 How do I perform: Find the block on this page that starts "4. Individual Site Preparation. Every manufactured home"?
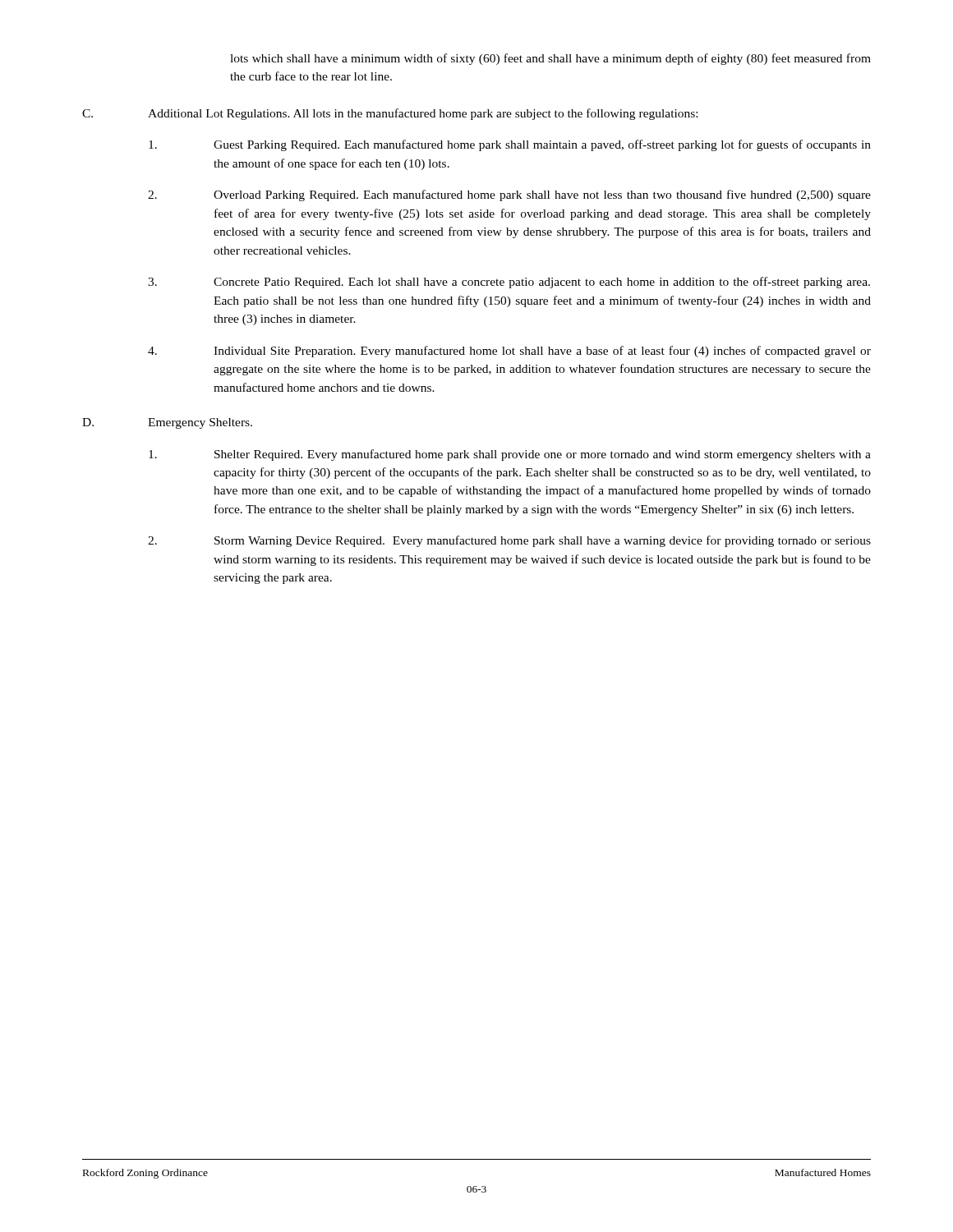pyautogui.click(x=509, y=369)
